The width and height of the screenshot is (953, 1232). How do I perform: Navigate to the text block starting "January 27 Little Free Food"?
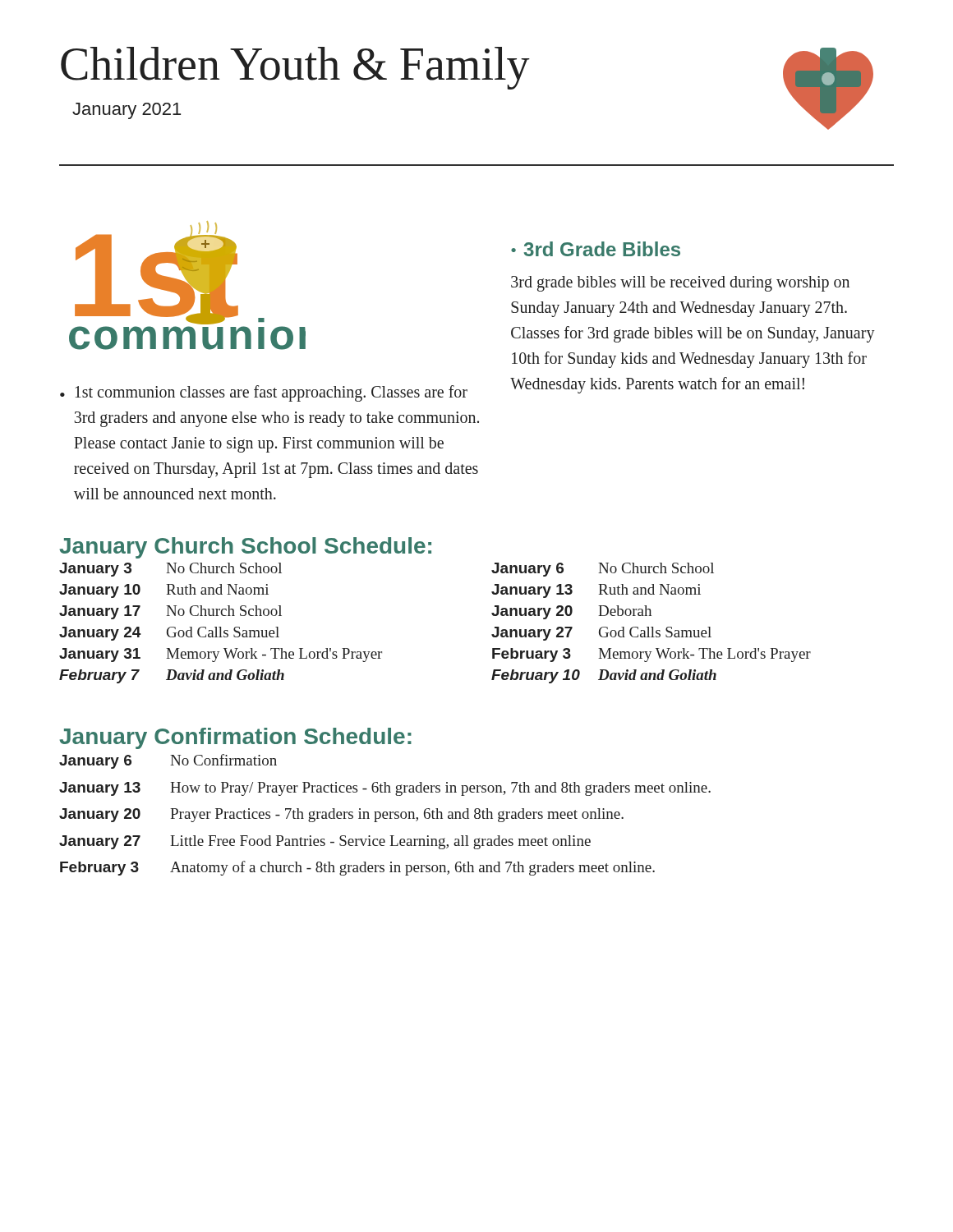(325, 841)
